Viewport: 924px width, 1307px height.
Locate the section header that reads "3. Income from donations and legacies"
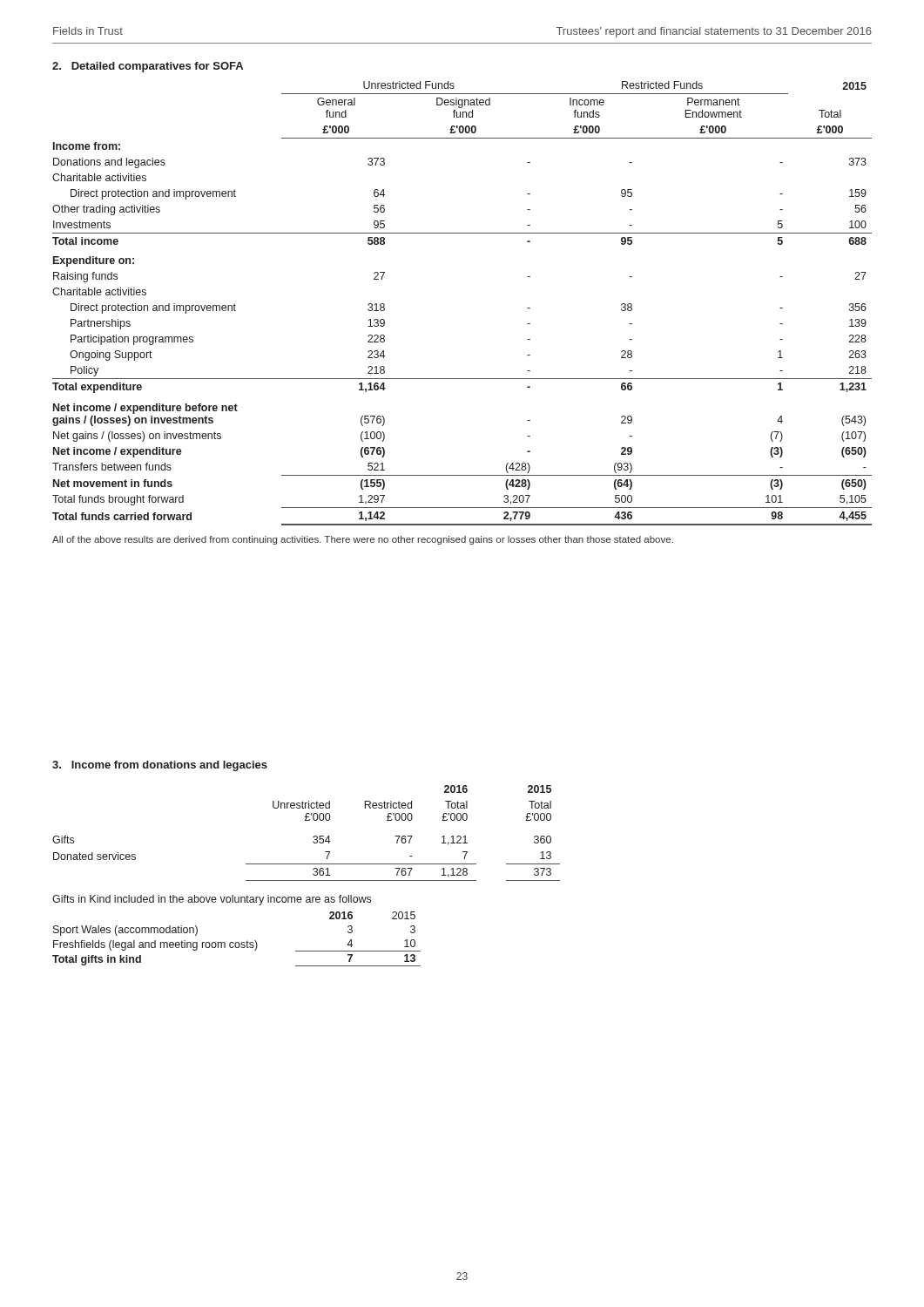[160, 765]
